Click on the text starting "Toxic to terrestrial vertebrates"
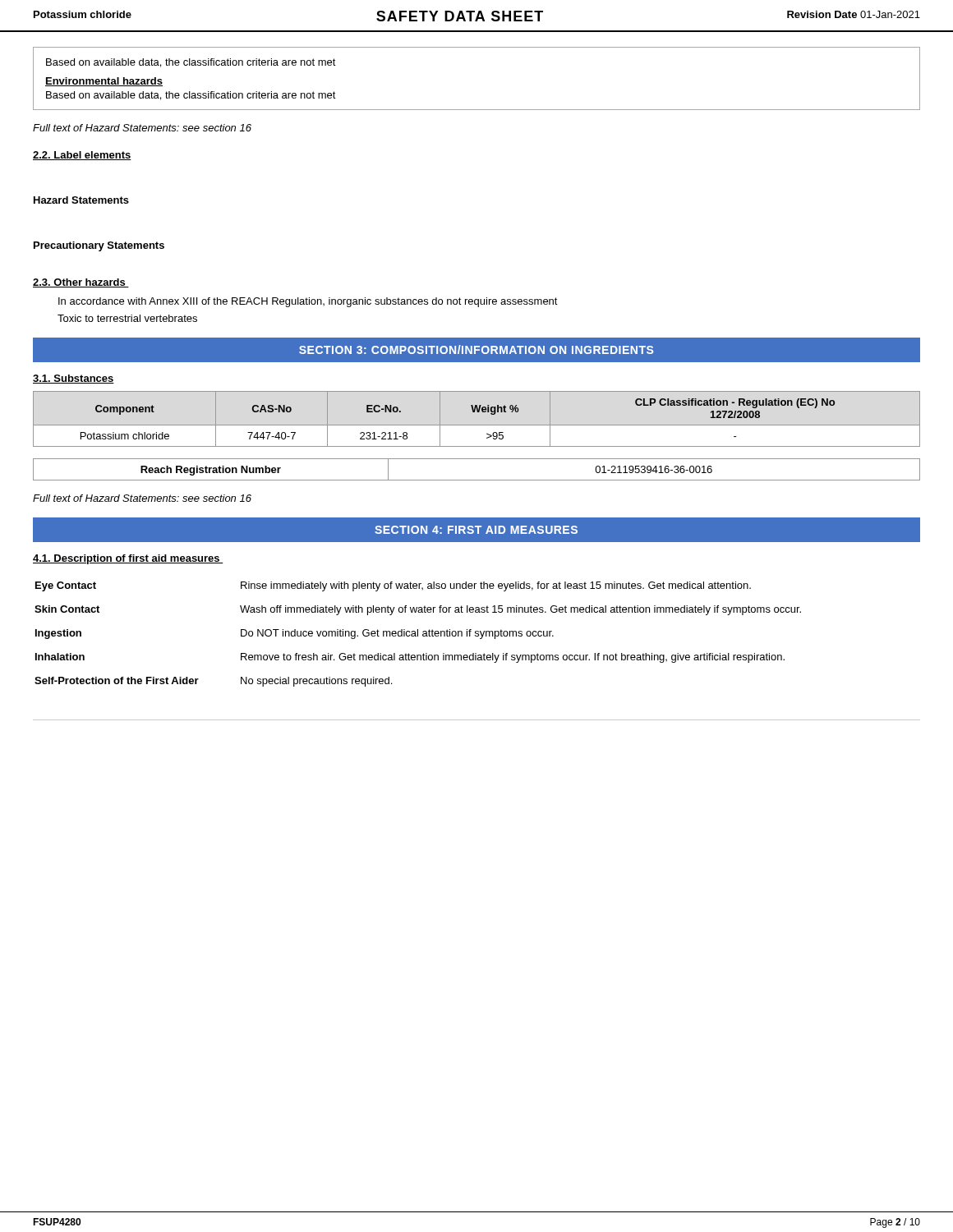 (x=128, y=318)
